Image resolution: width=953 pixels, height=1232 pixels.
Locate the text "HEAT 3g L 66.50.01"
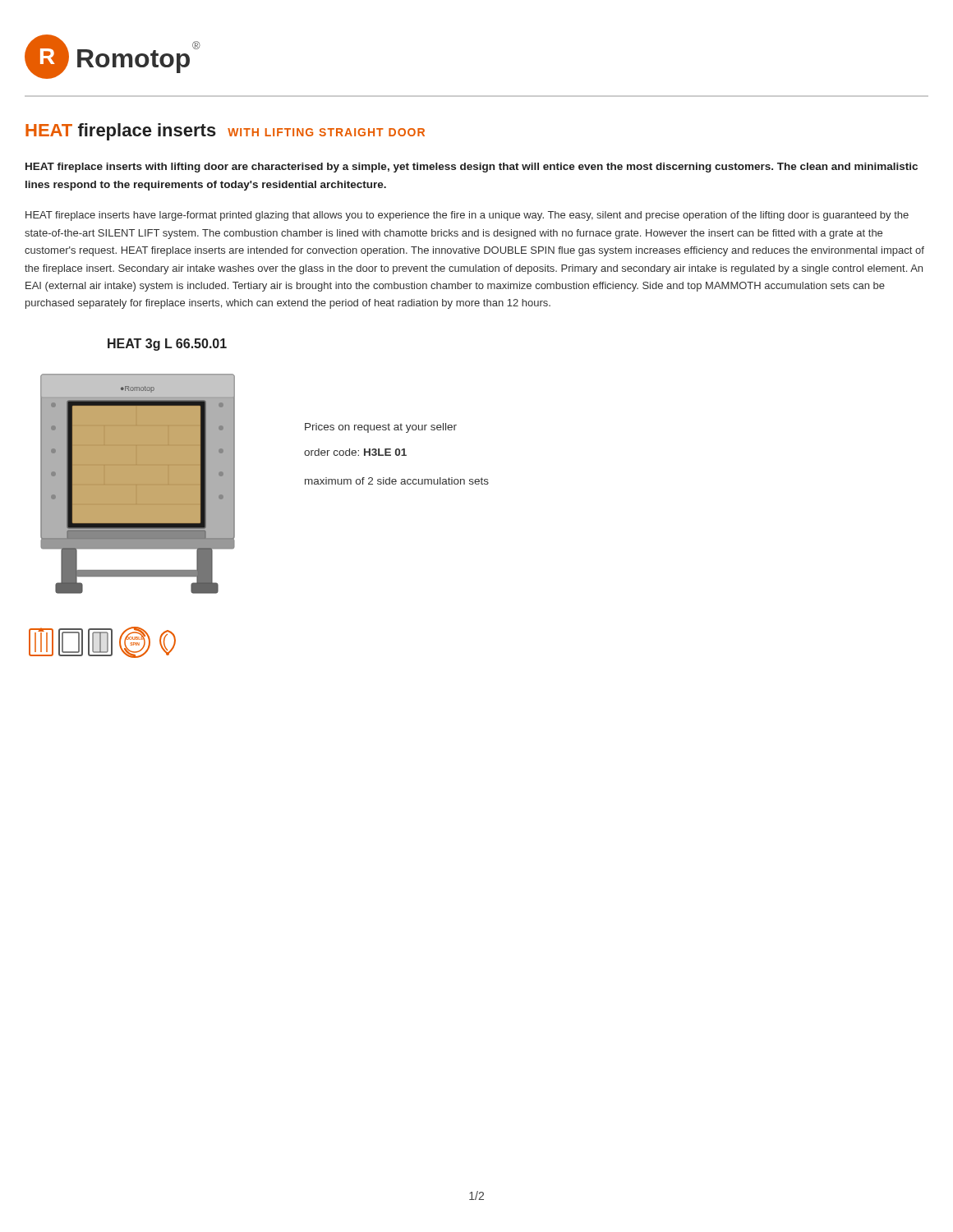click(167, 344)
